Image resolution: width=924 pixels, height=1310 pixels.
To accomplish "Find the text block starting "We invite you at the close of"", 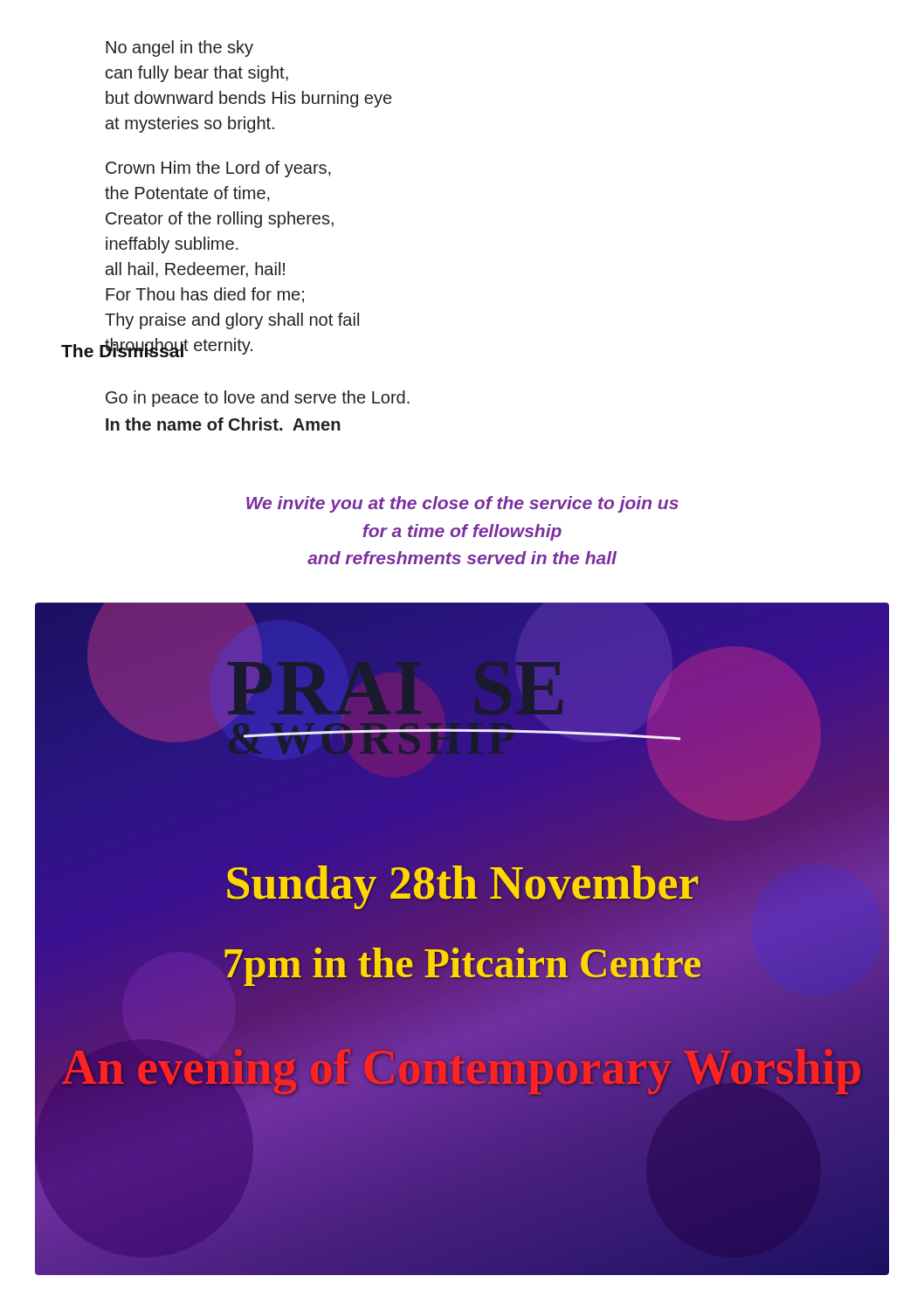I will (x=462, y=530).
